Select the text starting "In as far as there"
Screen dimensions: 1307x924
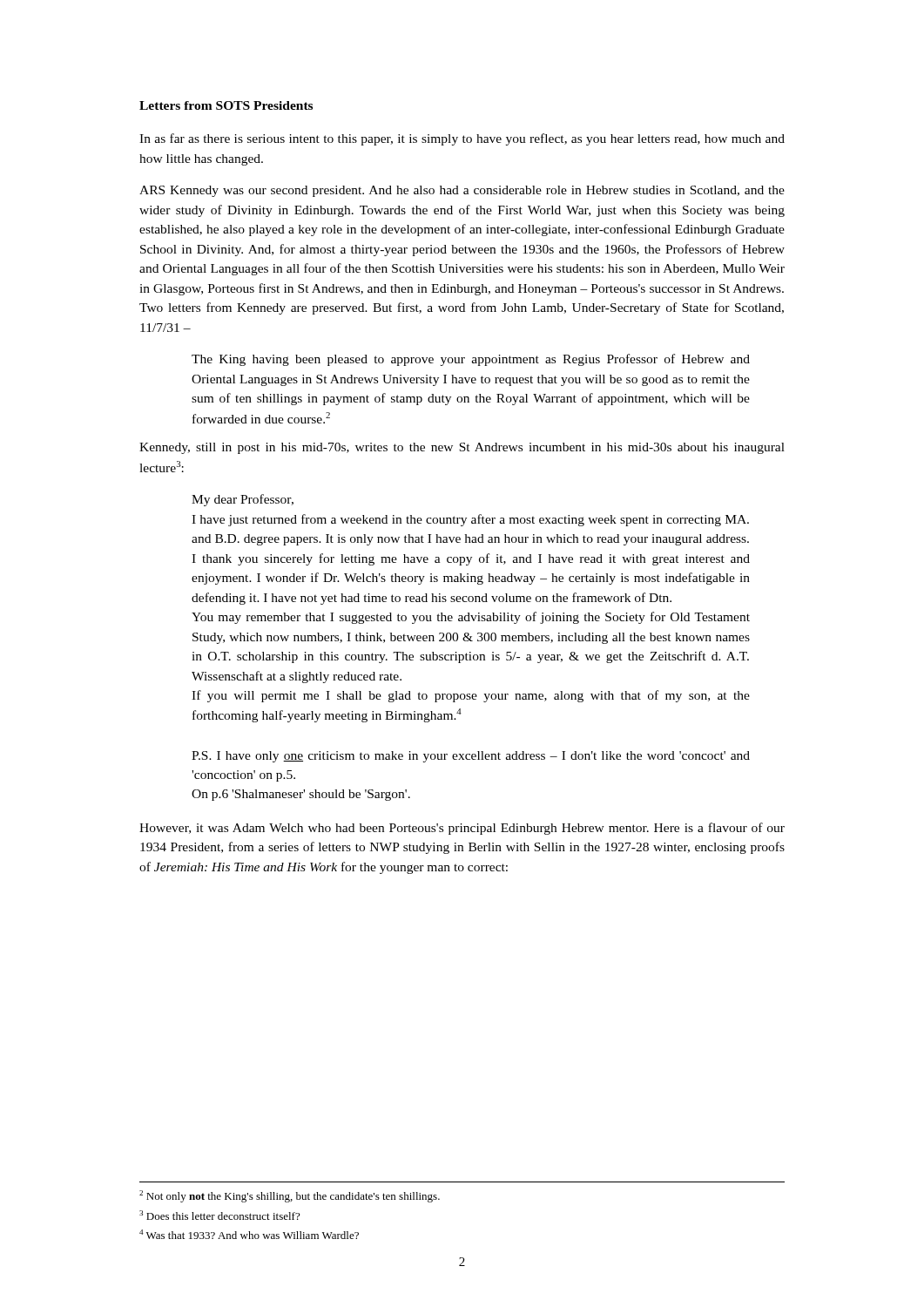tap(462, 148)
